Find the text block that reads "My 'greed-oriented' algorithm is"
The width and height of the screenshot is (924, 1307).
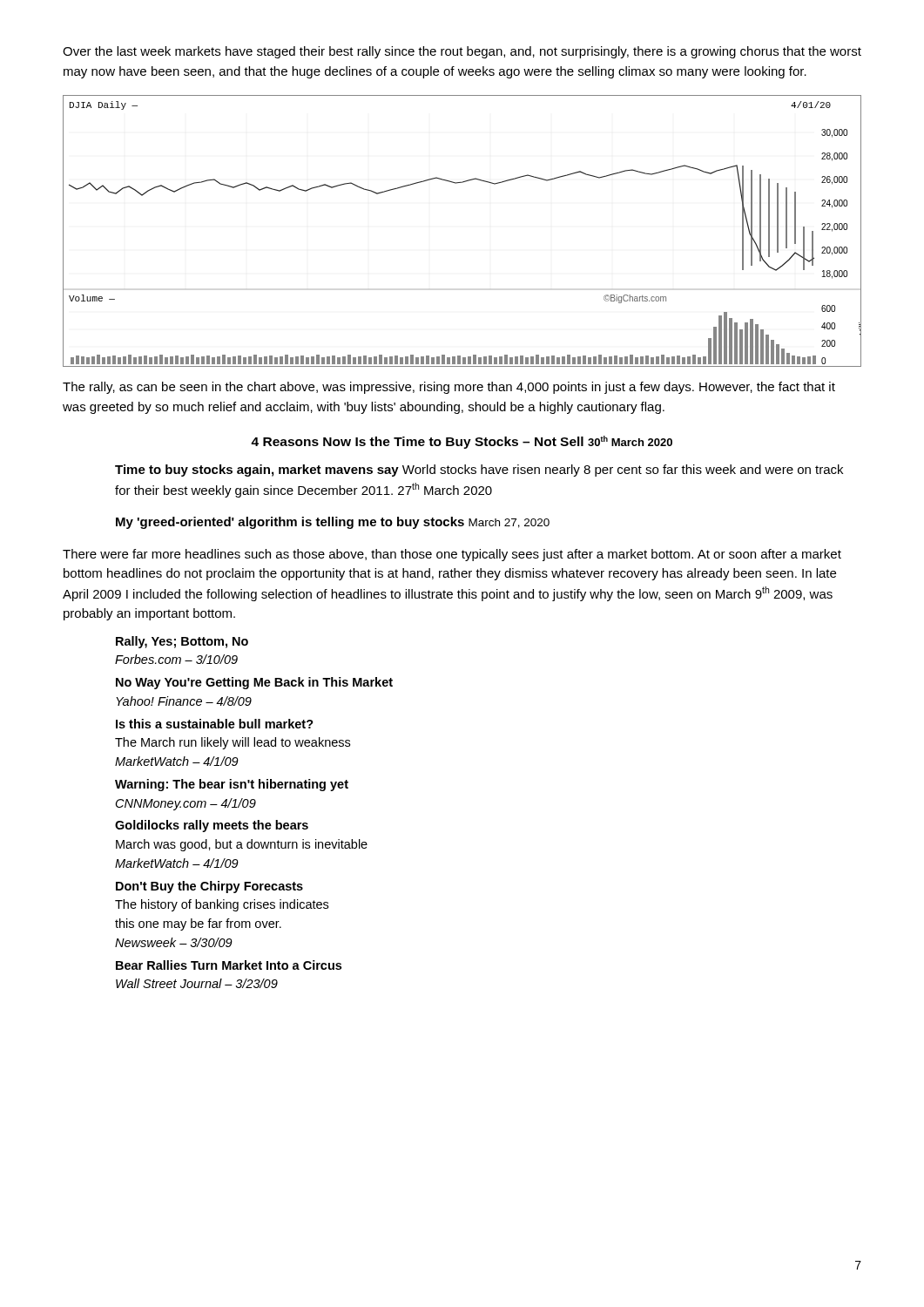[332, 521]
